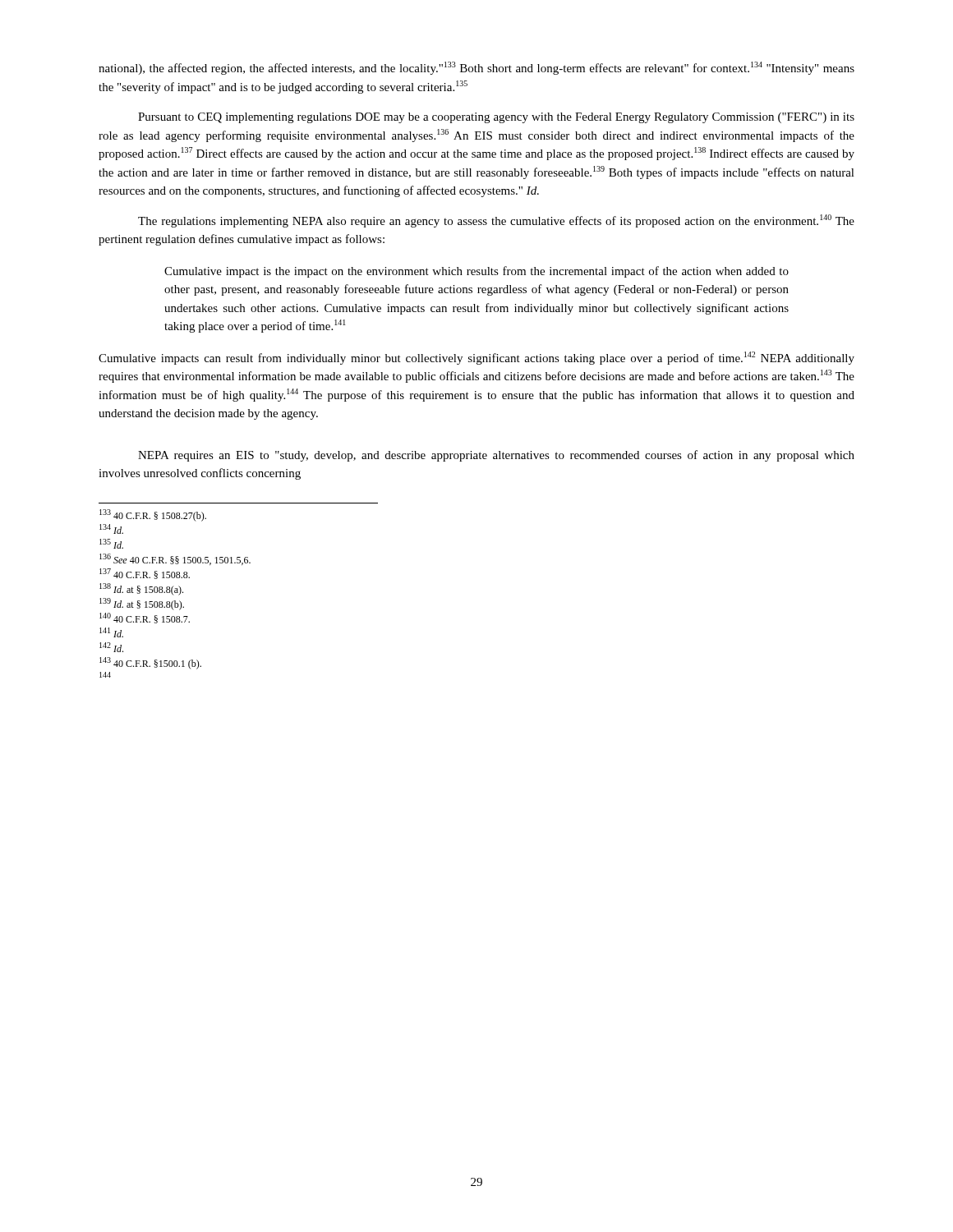Navigate to the text block starting "134 Id."
The image size is (953, 1232).
pyautogui.click(x=111, y=529)
